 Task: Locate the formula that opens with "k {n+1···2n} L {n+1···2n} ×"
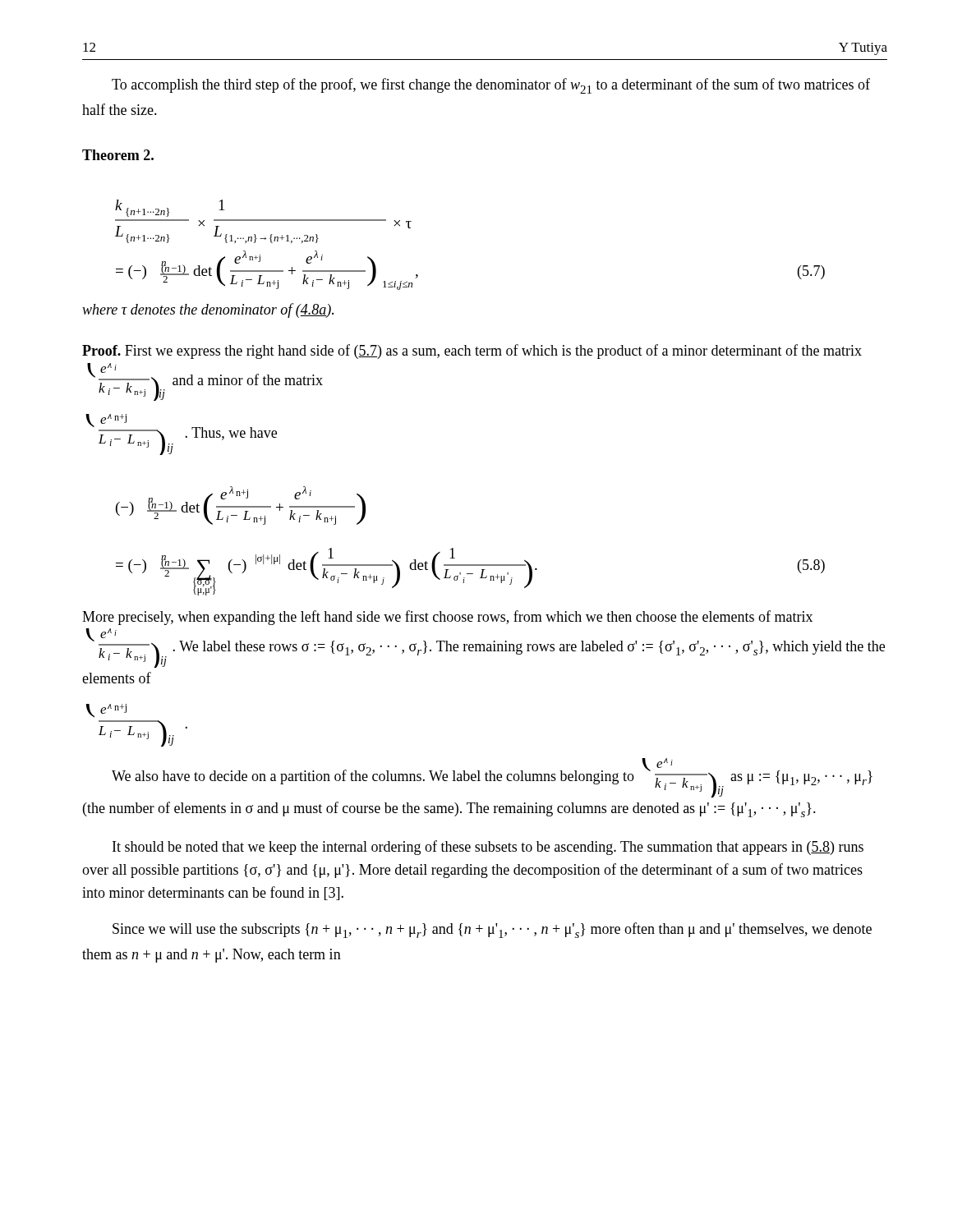click(170, 208)
